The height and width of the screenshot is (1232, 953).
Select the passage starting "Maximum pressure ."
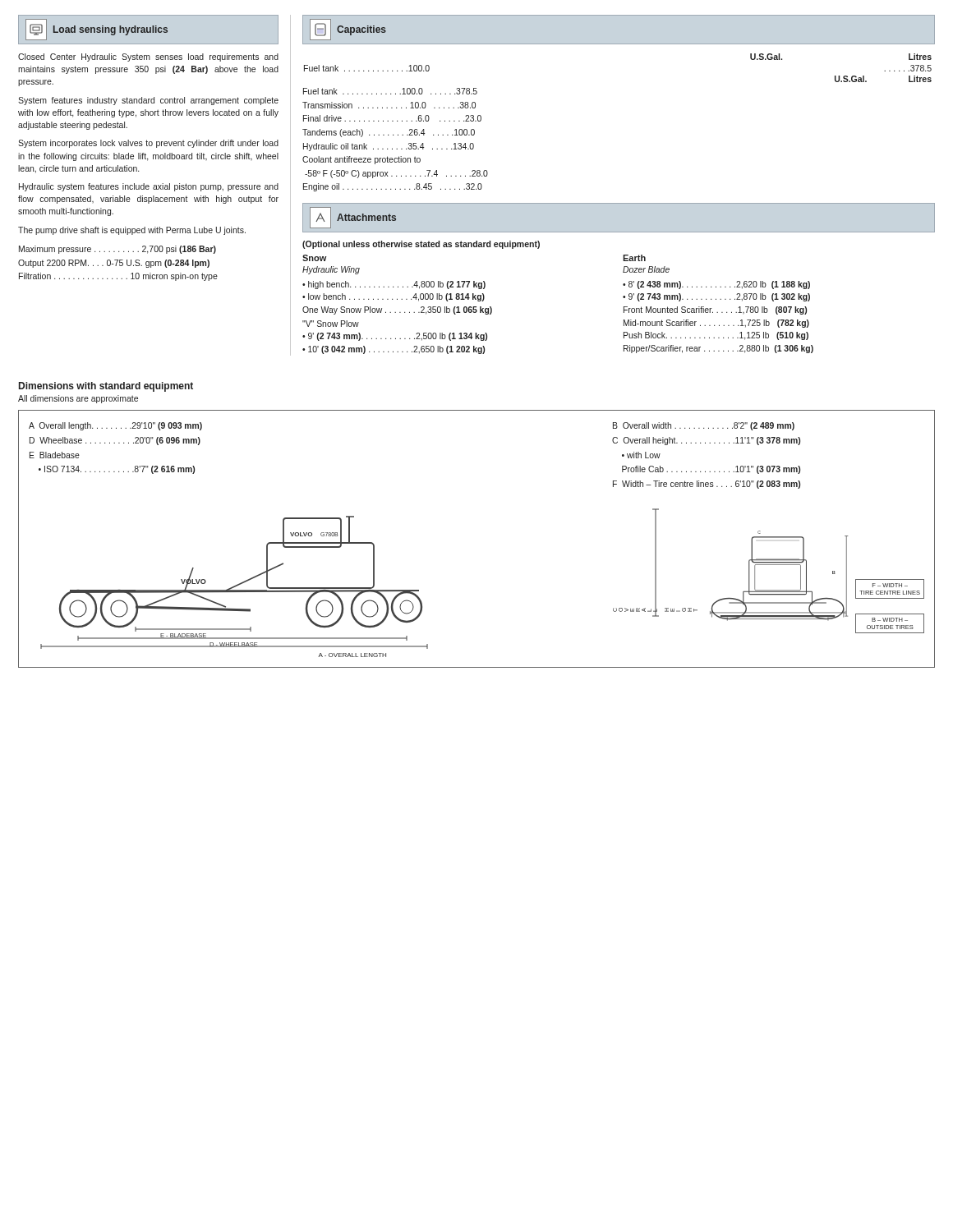tap(118, 263)
